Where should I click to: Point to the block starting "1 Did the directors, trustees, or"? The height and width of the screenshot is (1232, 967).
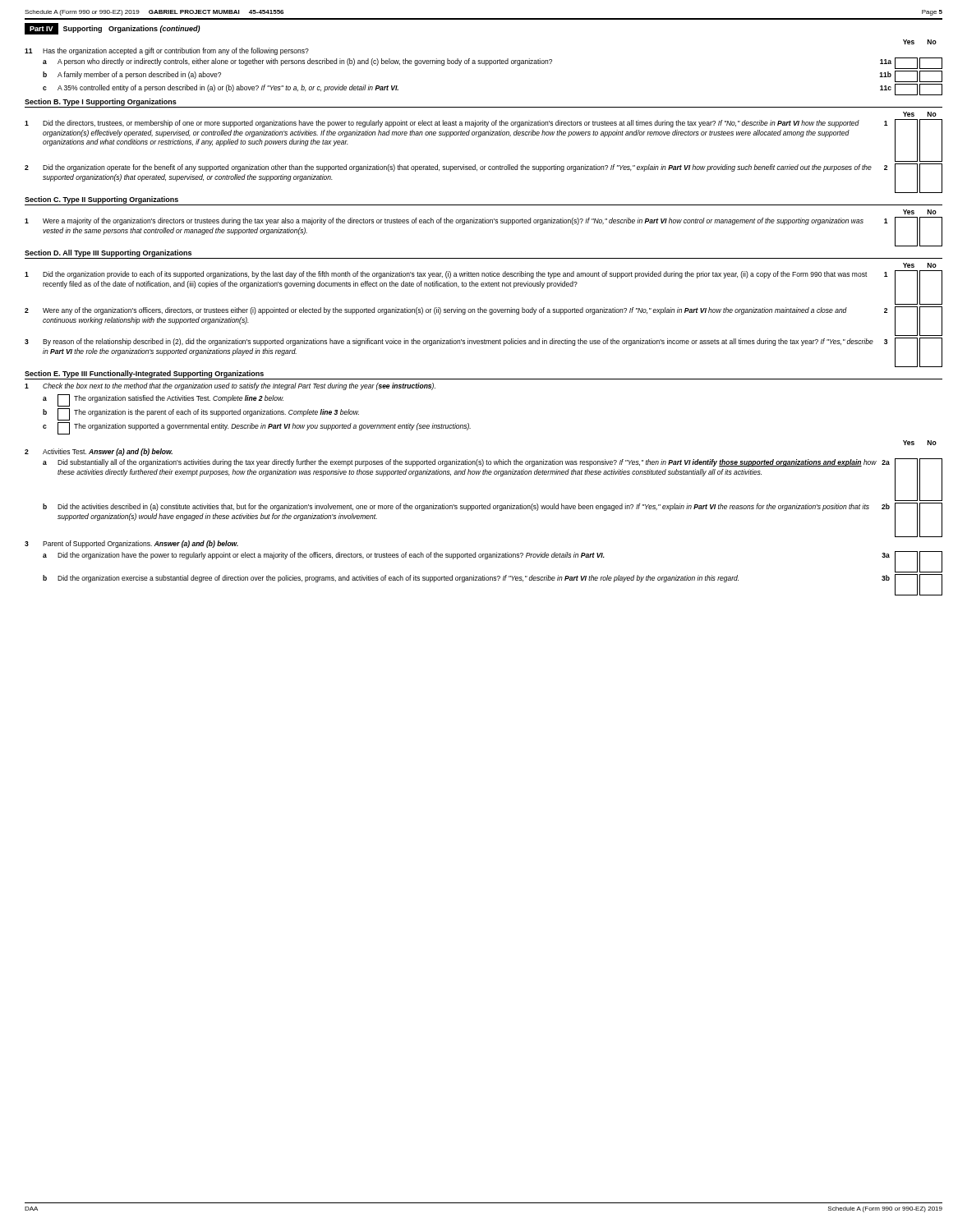click(x=484, y=141)
